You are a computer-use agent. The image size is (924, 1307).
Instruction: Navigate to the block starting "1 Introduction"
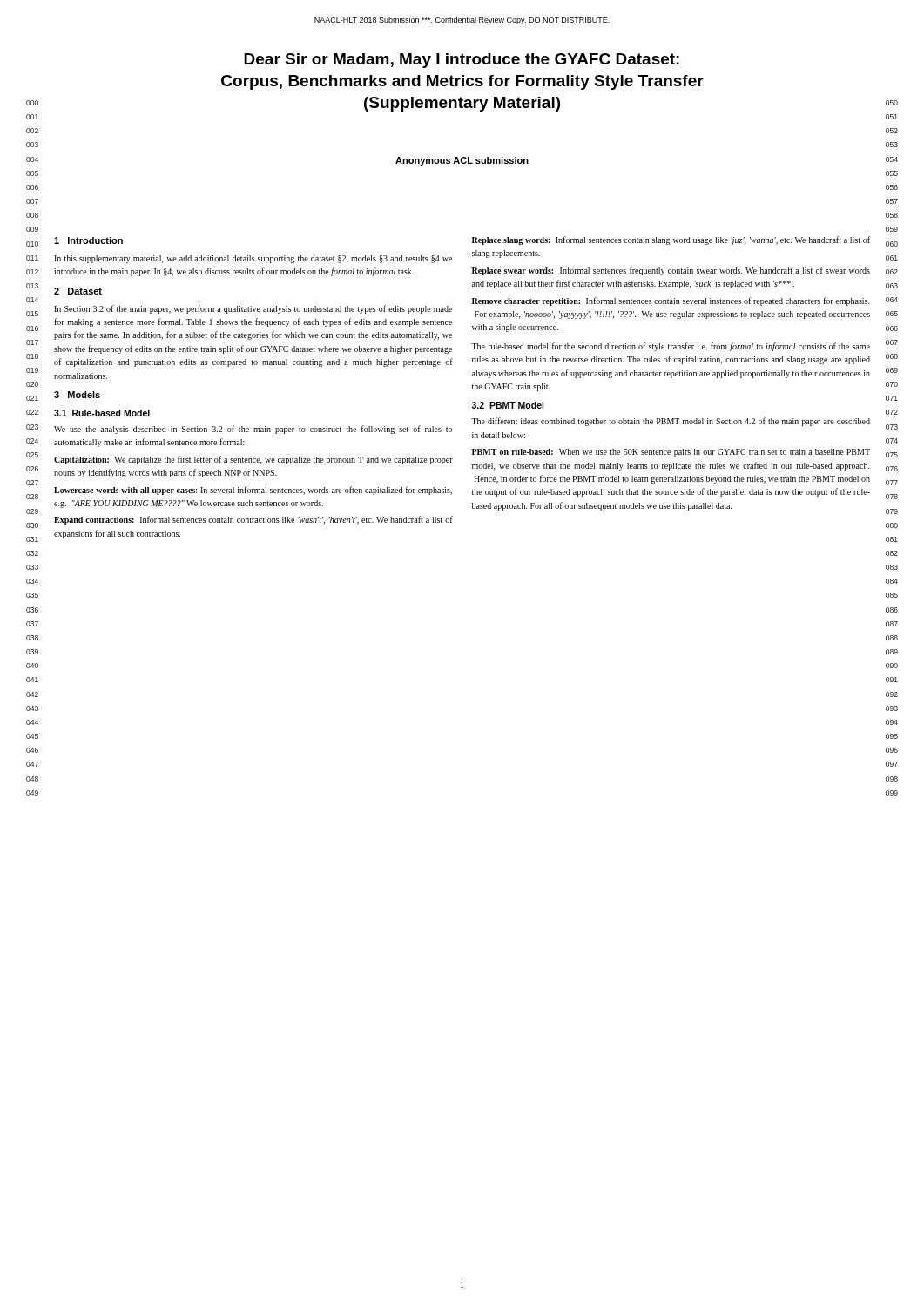click(89, 240)
